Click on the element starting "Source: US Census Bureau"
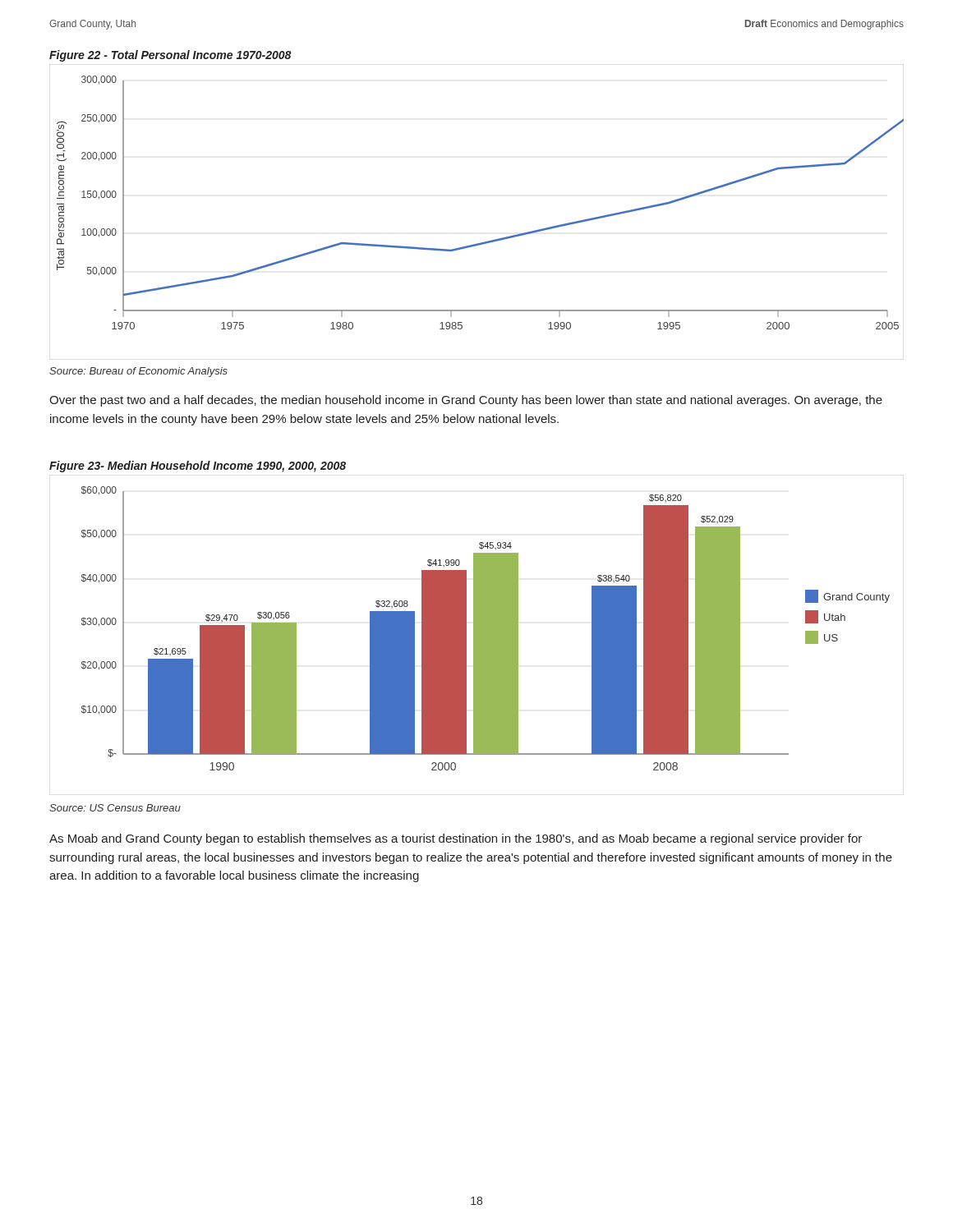The image size is (953, 1232). pos(115,808)
